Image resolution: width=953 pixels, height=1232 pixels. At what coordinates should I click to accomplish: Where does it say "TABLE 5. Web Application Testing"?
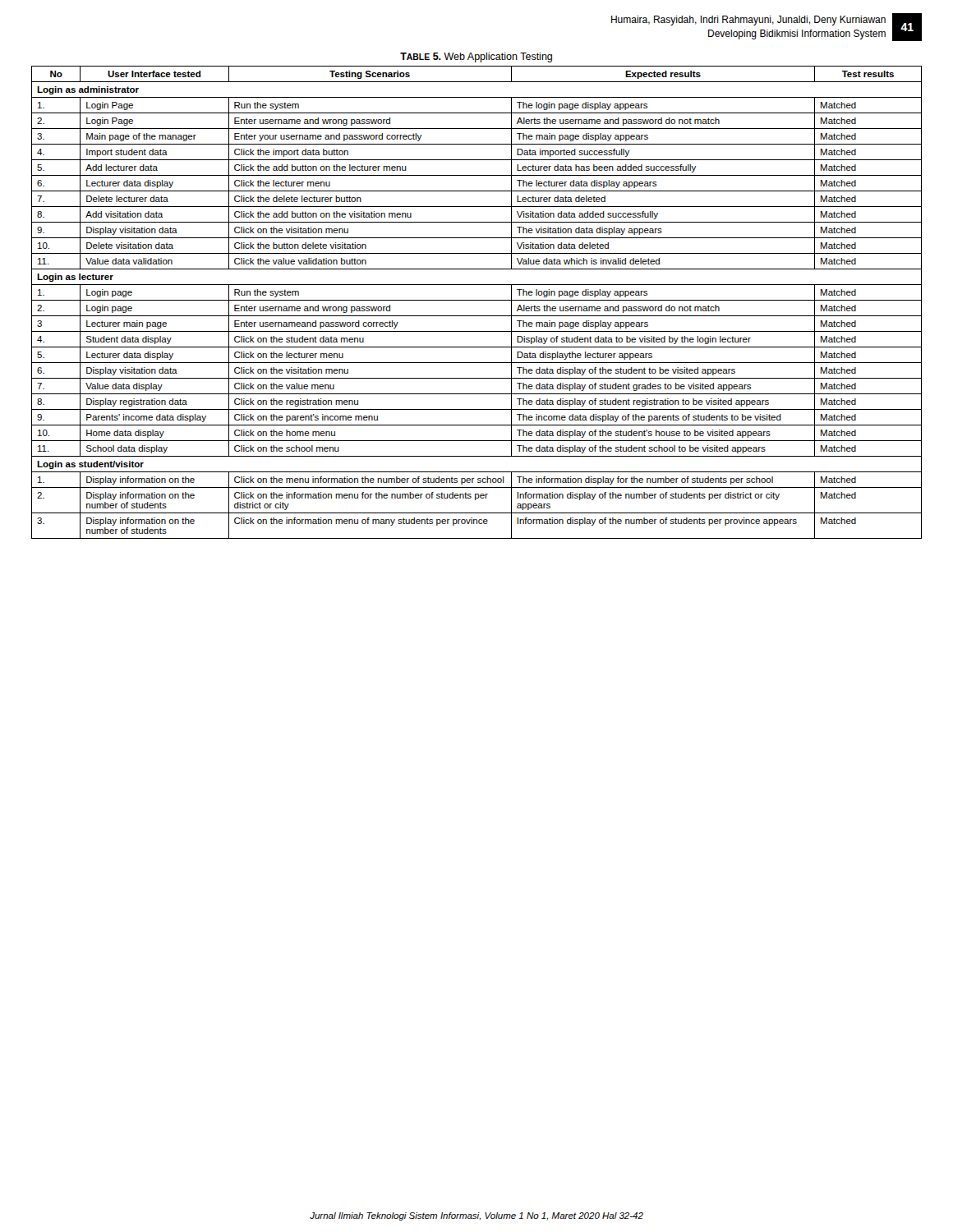tap(476, 56)
